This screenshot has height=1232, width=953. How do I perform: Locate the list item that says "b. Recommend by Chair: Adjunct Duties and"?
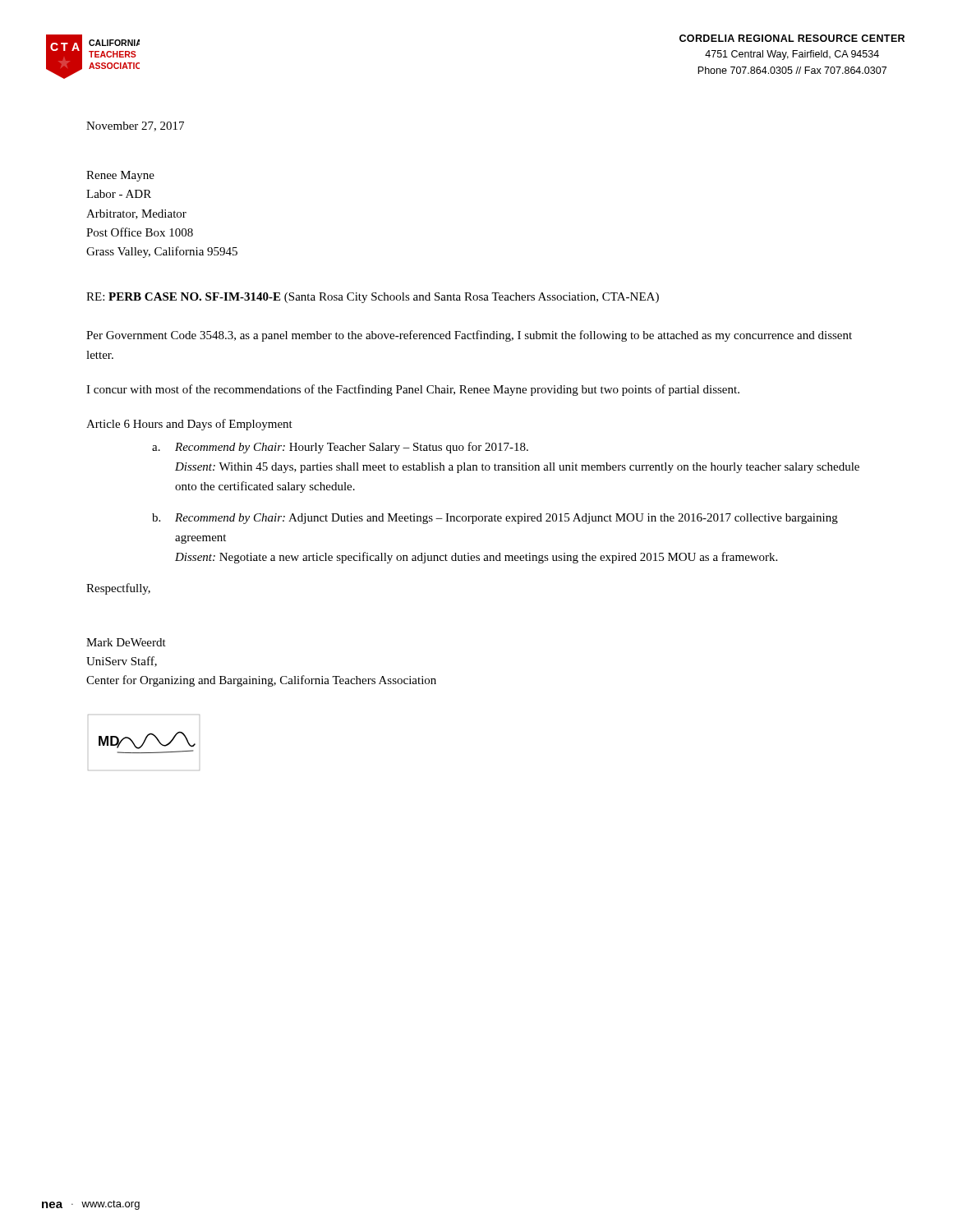[495, 519]
